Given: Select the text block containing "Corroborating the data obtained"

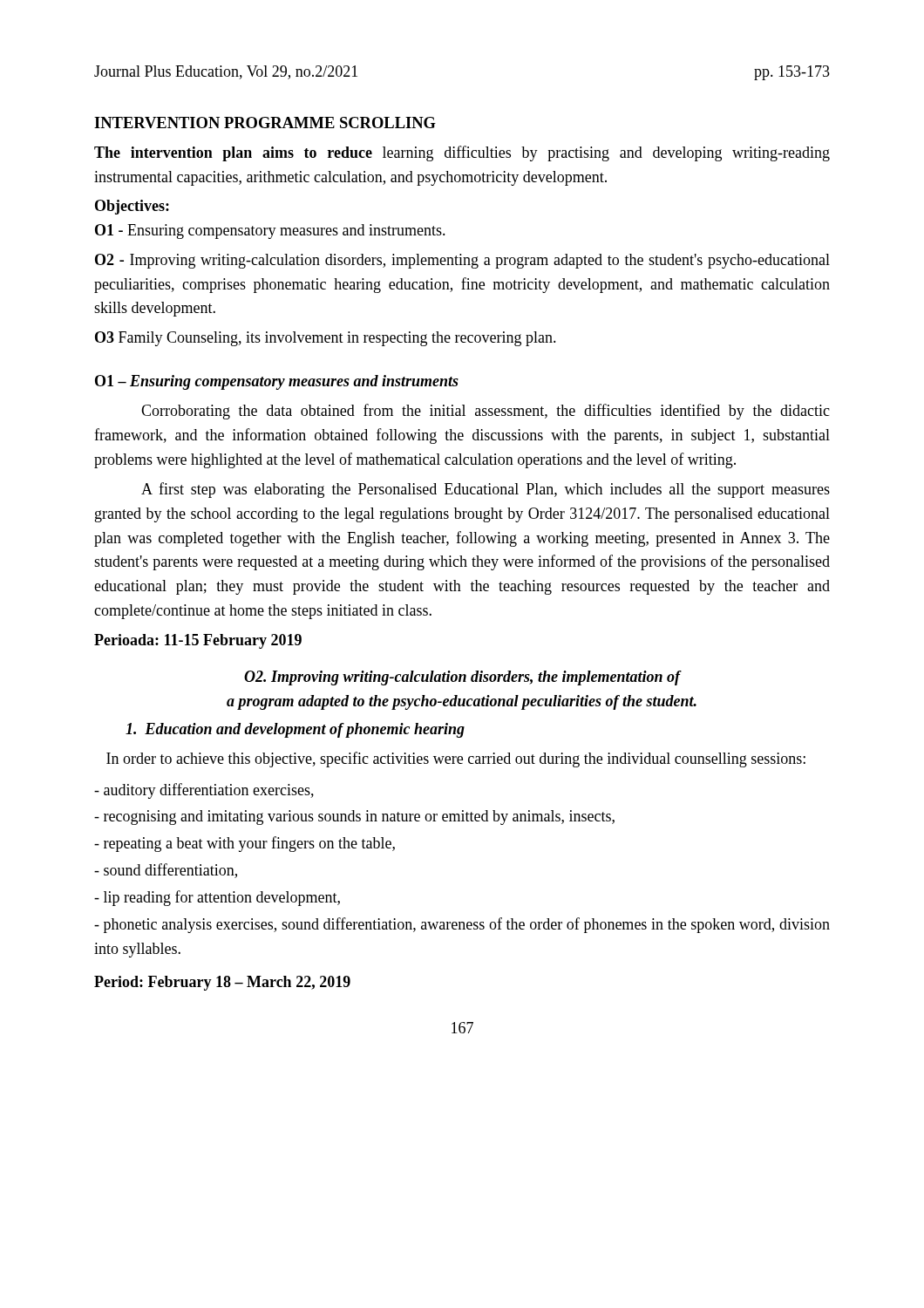Looking at the screenshot, I should point(462,435).
